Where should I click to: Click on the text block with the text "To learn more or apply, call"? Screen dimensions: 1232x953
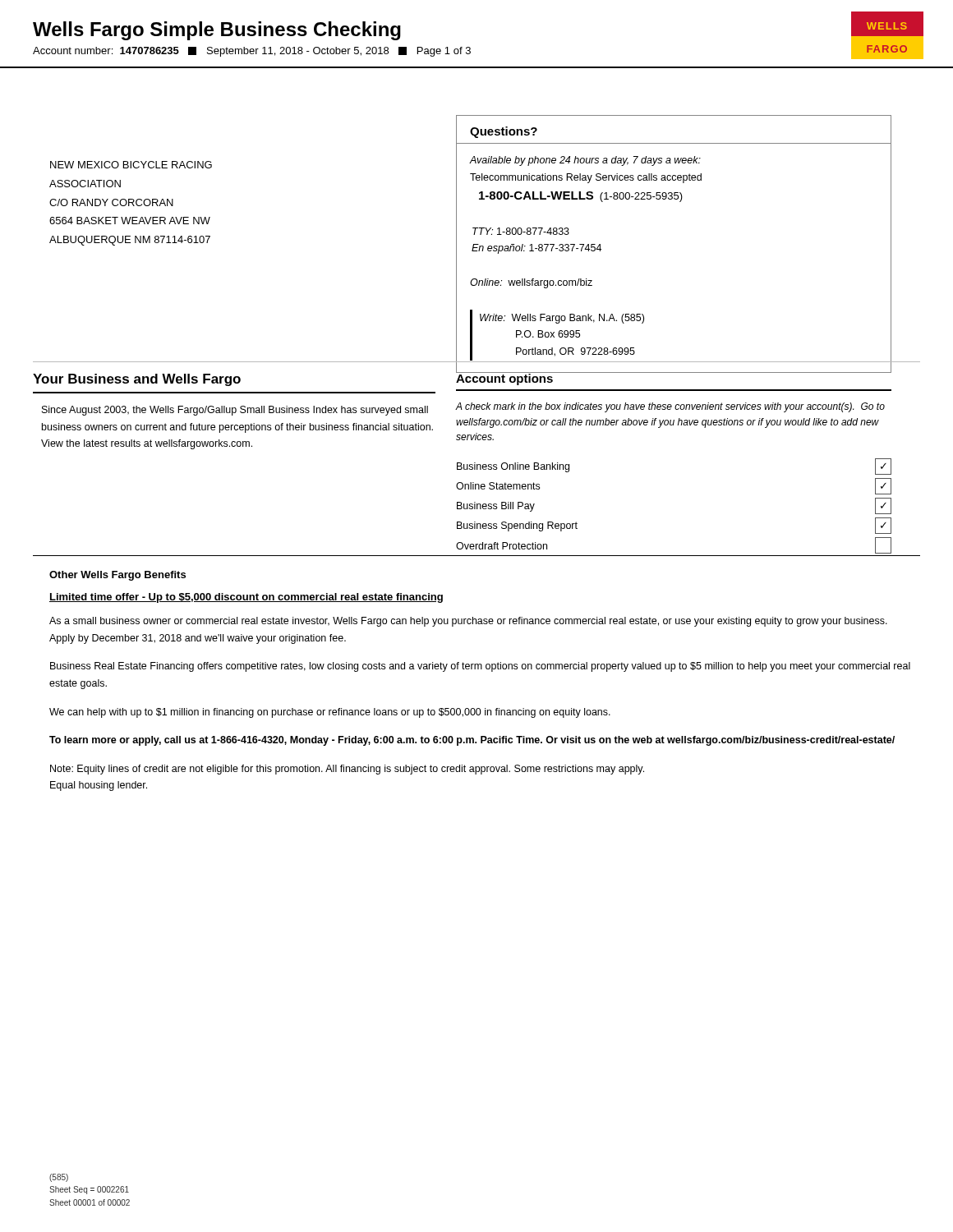[472, 740]
